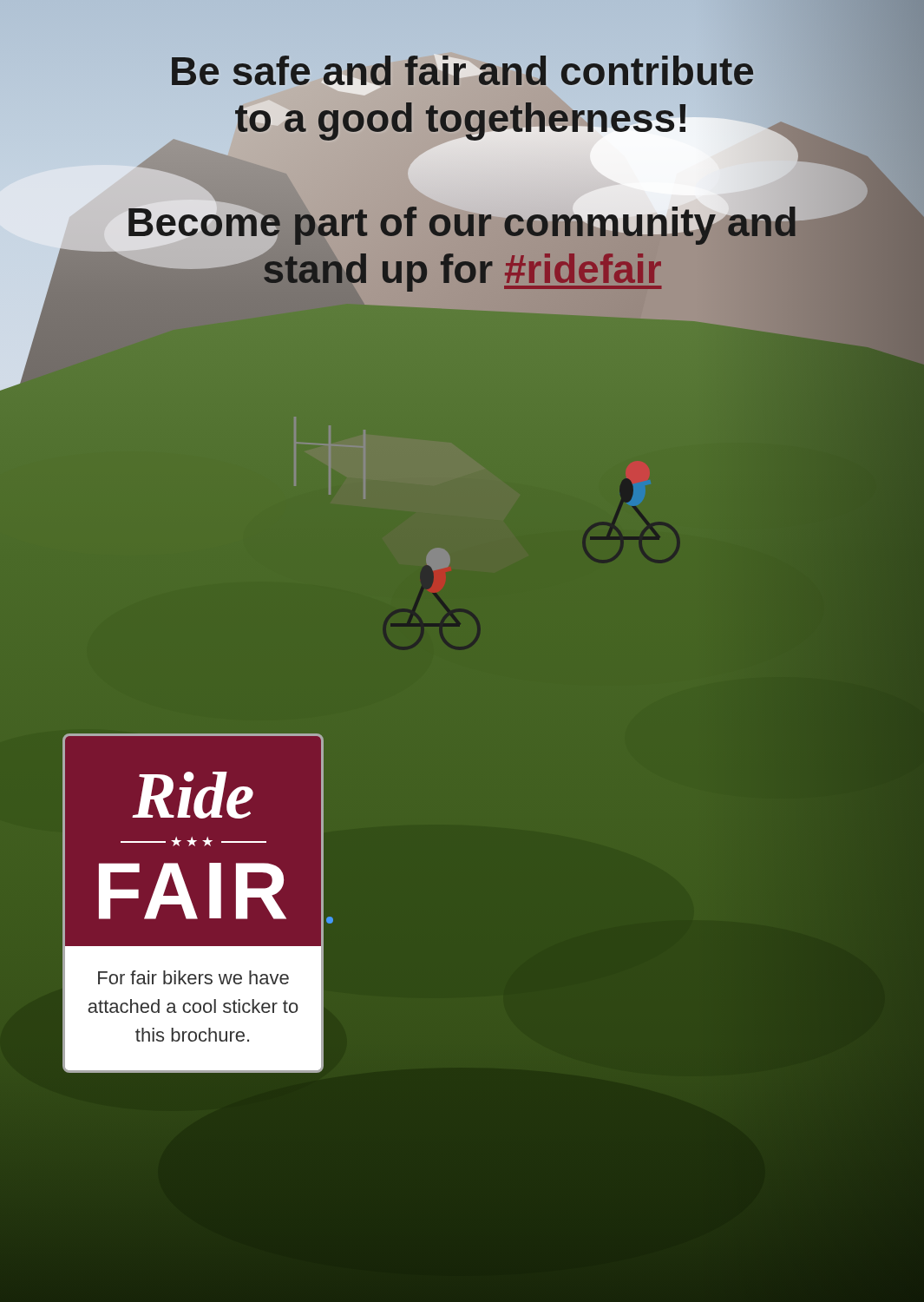Select the logo

click(193, 903)
